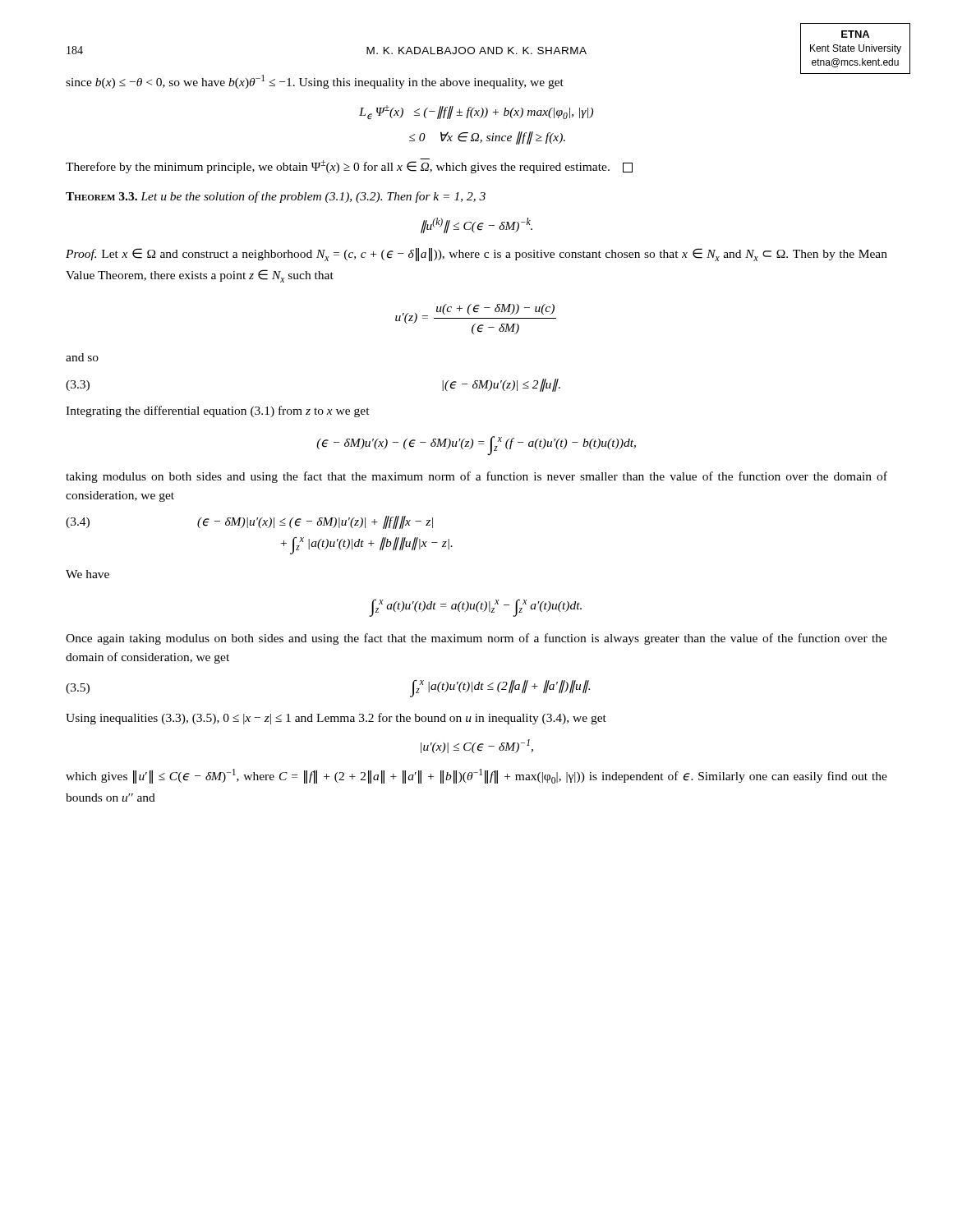This screenshot has width=953, height=1232.
Task: Select the formula containing "|u′(x)| ≤ C(ϵ − δM)−1,"
Action: tap(476, 745)
